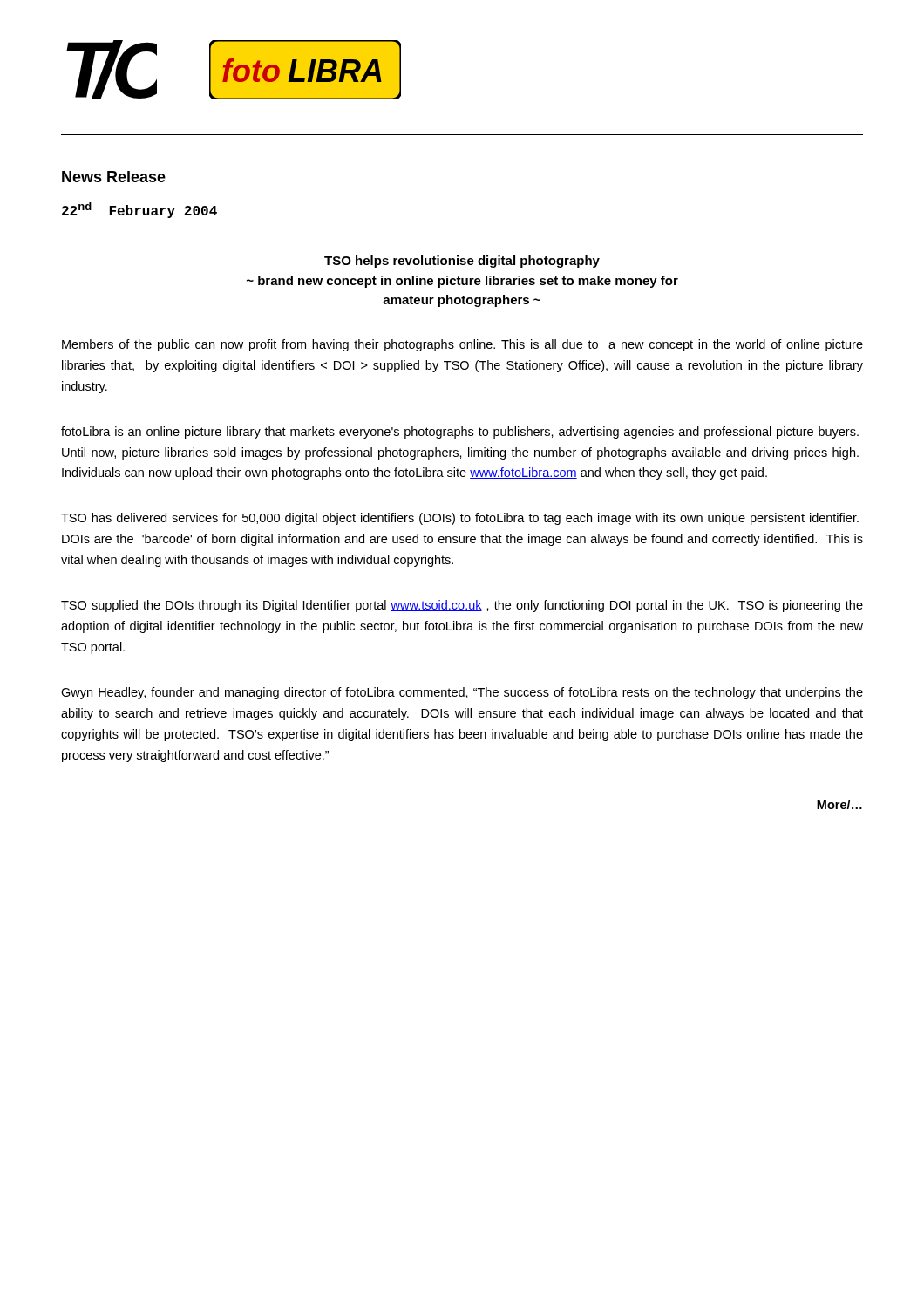Find the block on this page that starts "Gwyn Headley, founder and"

coord(462,724)
